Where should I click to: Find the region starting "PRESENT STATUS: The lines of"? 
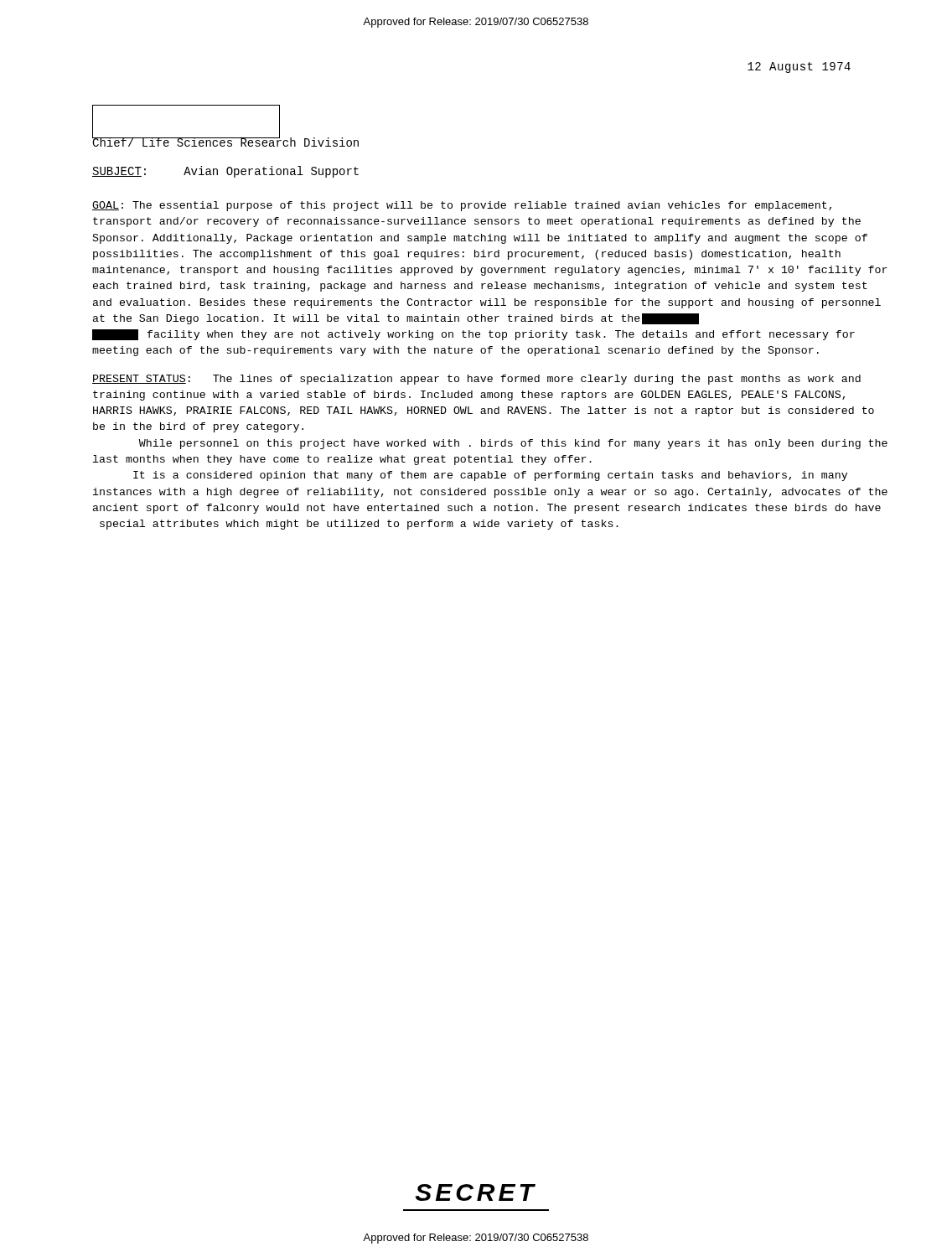[490, 452]
